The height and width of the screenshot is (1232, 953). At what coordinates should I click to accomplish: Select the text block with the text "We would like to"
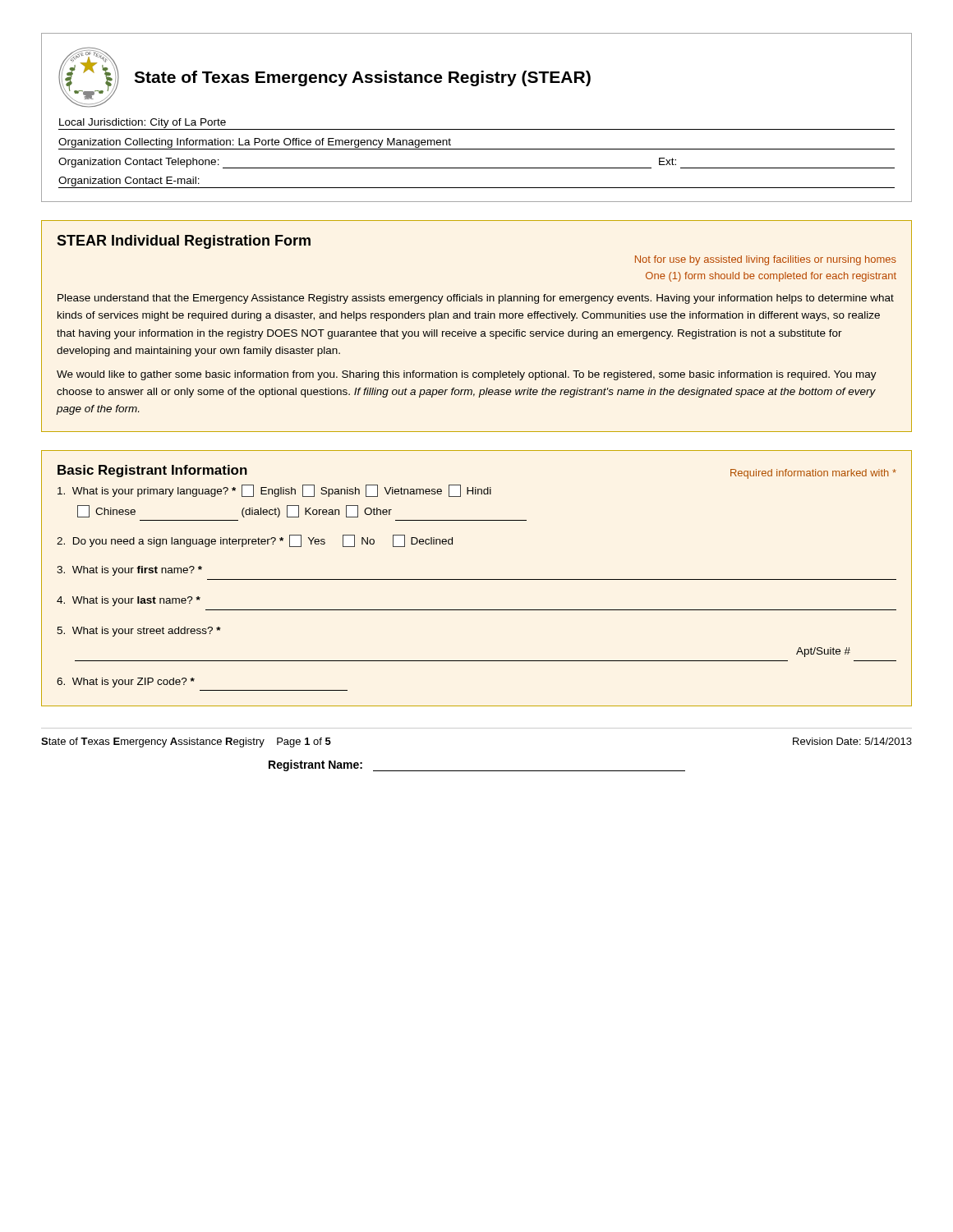coord(466,392)
